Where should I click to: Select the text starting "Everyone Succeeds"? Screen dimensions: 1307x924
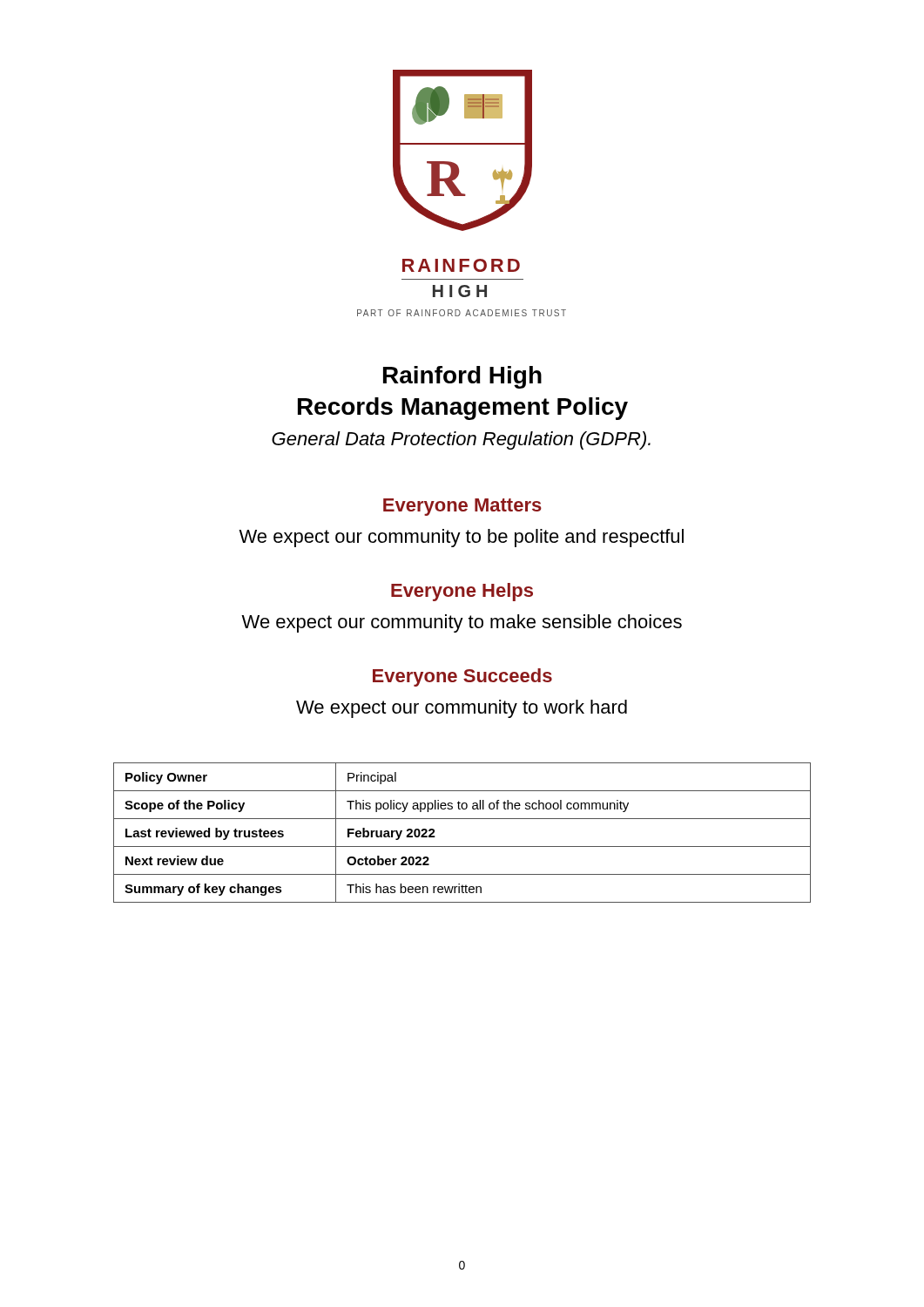pyautogui.click(x=462, y=676)
